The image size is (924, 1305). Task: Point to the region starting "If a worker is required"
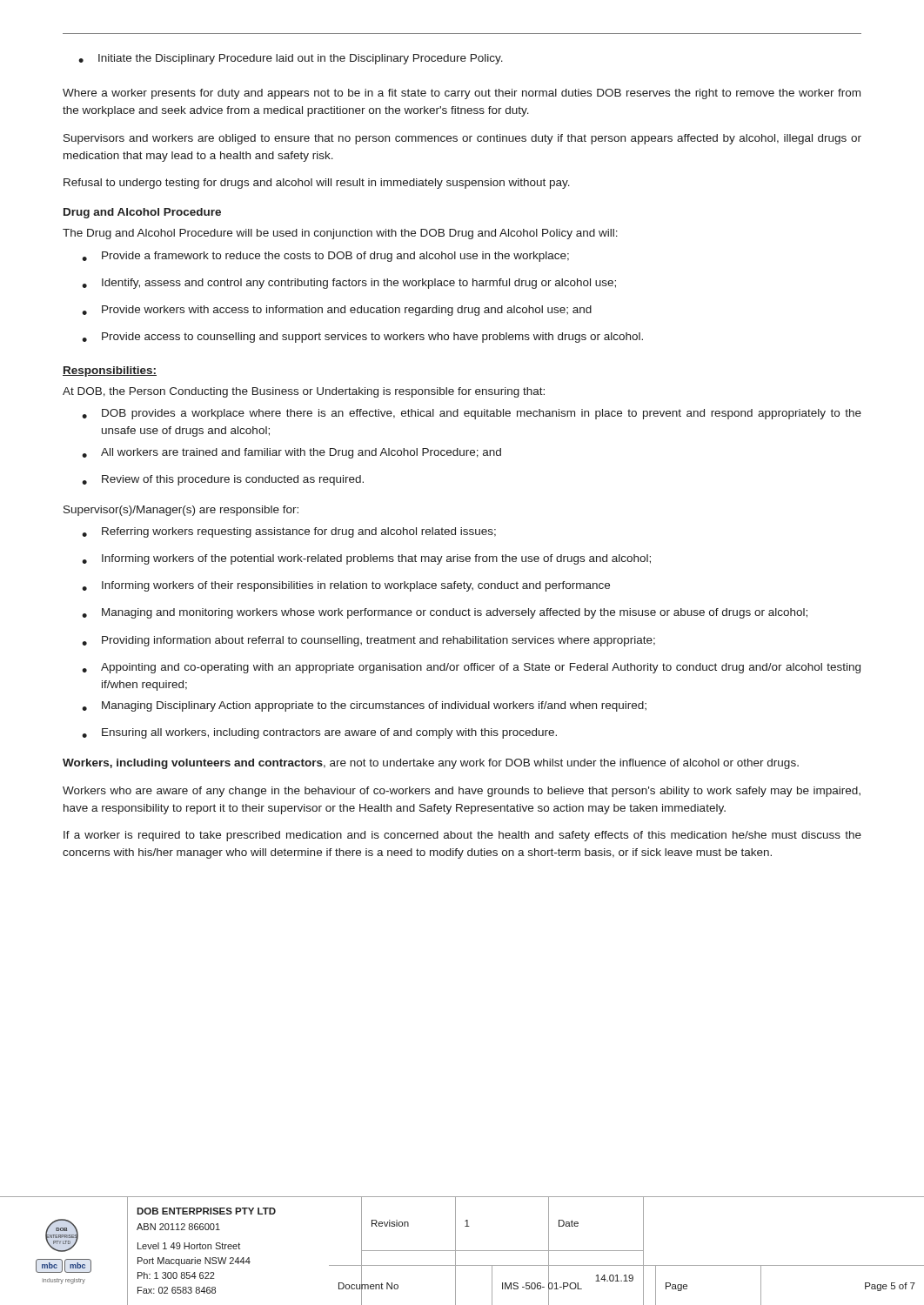click(x=462, y=844)
